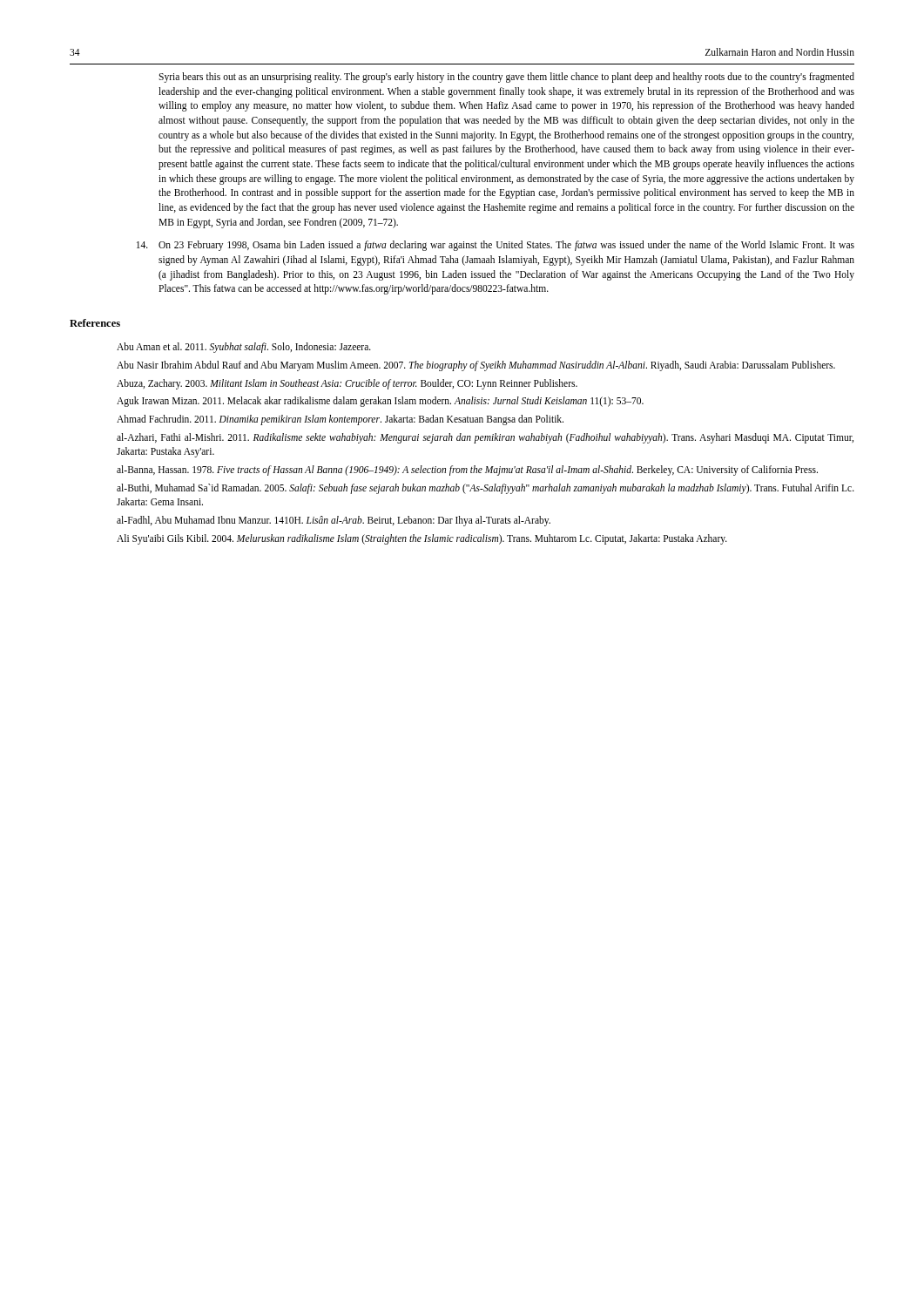Select the region starting "Abuza, Zachary. 2003. Militant Islam in Southeast Asia:"
The image size is (924, 1307).
pos(324,383)
